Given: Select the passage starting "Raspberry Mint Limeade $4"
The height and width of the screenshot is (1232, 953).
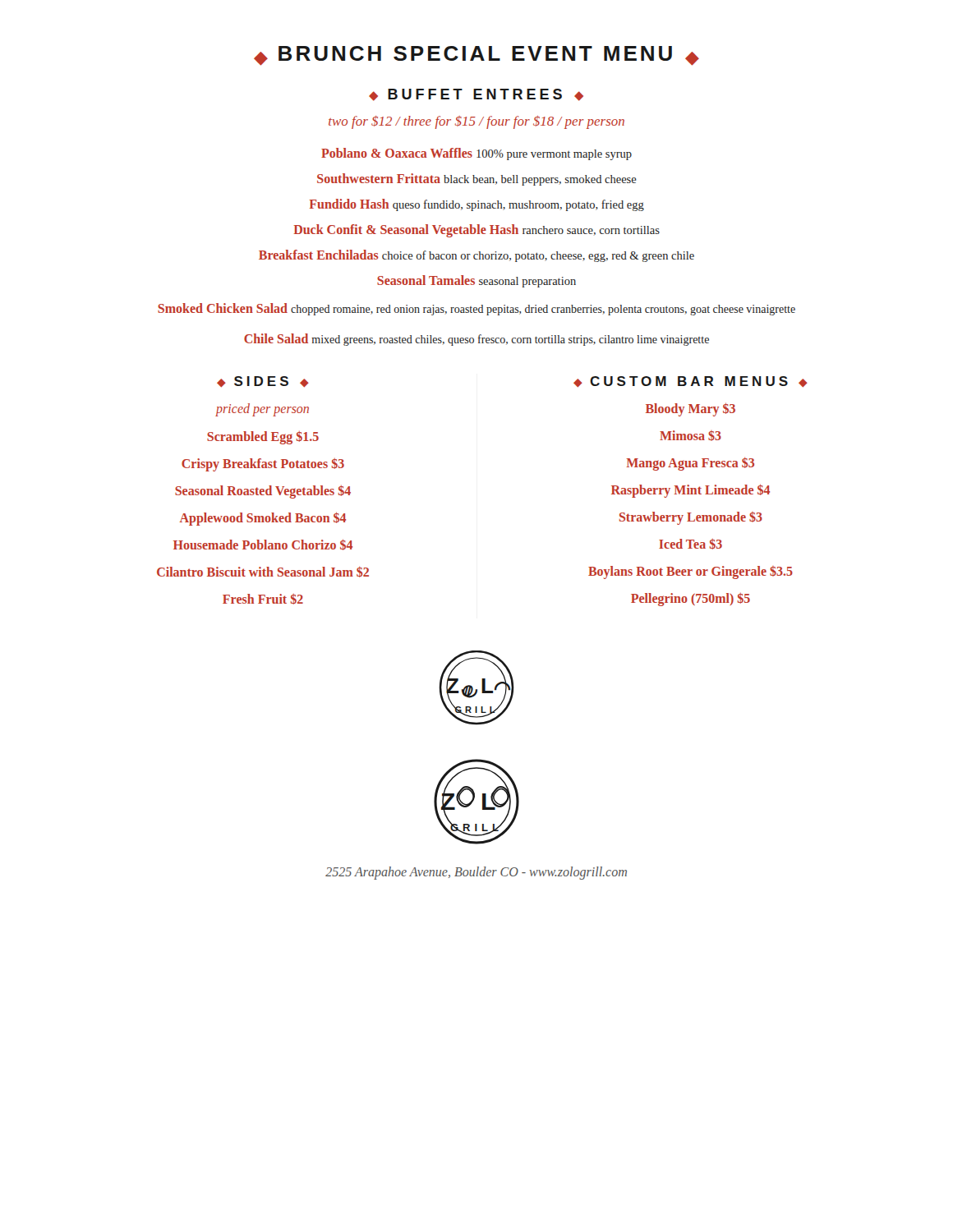Looking at the screenshot, I should pos(691,490).
